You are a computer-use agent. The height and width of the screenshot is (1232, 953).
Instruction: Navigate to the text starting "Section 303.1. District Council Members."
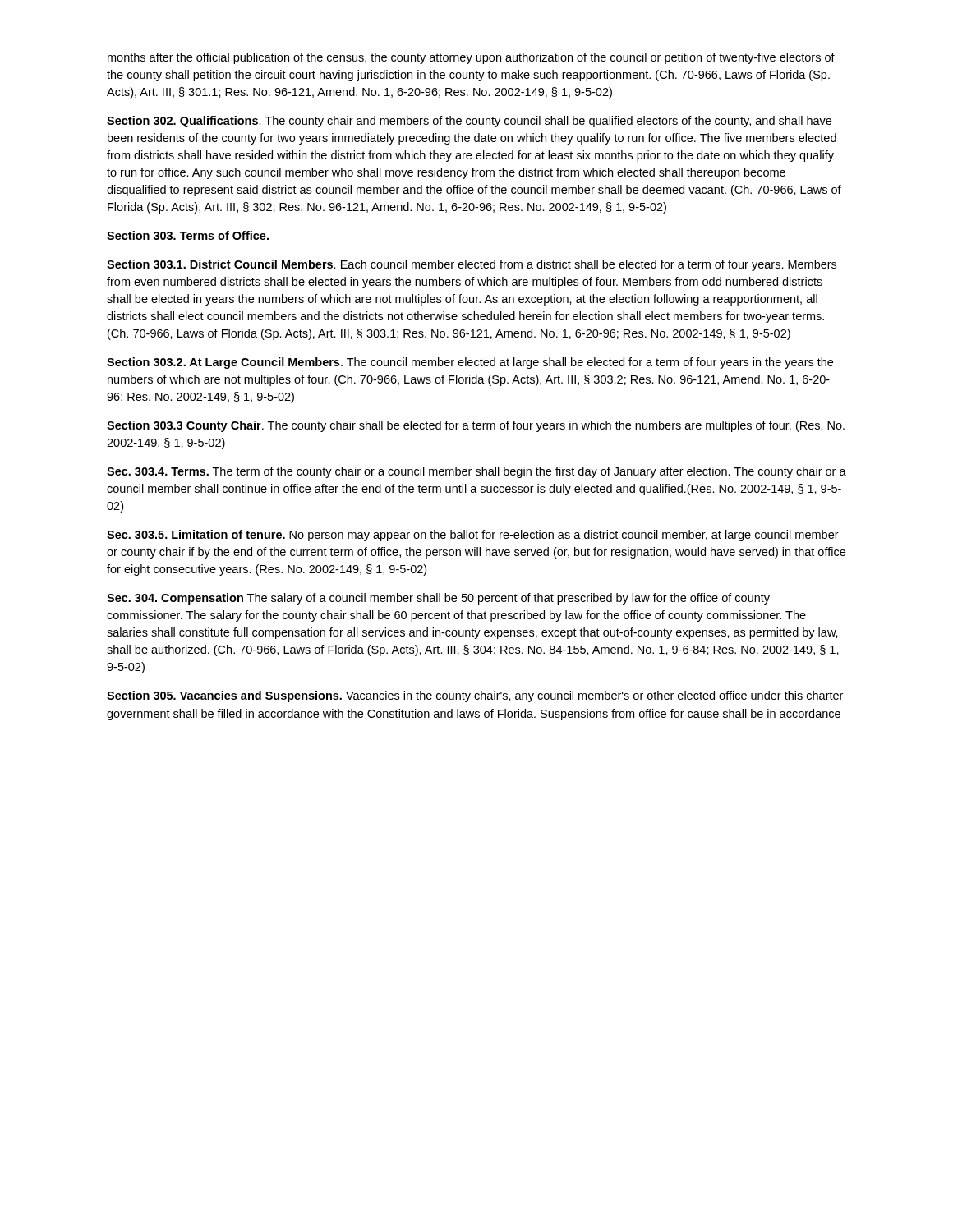click(472, 299)
